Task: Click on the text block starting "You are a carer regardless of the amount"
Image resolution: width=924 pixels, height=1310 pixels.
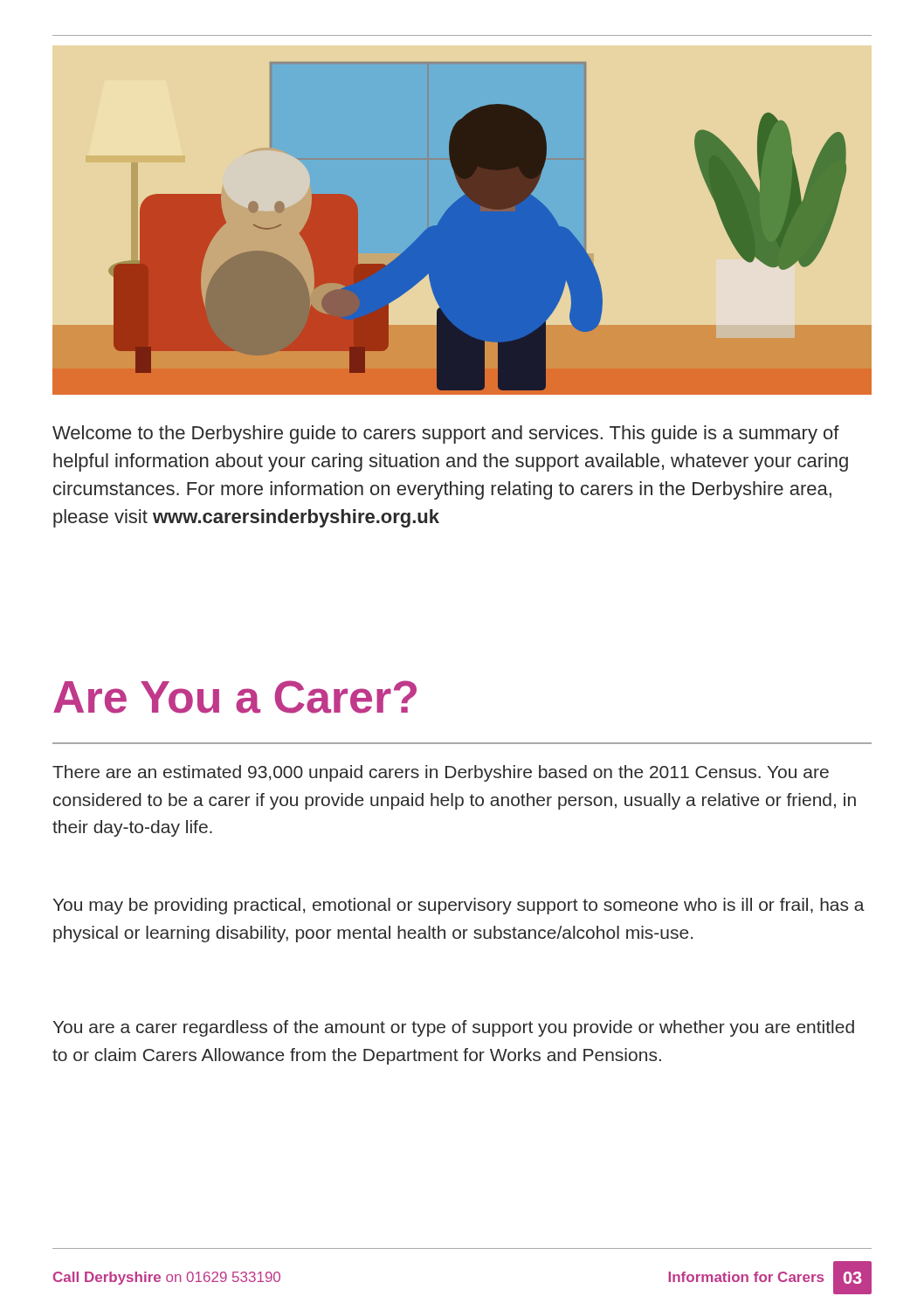Action: click(x=454, y=1040)
